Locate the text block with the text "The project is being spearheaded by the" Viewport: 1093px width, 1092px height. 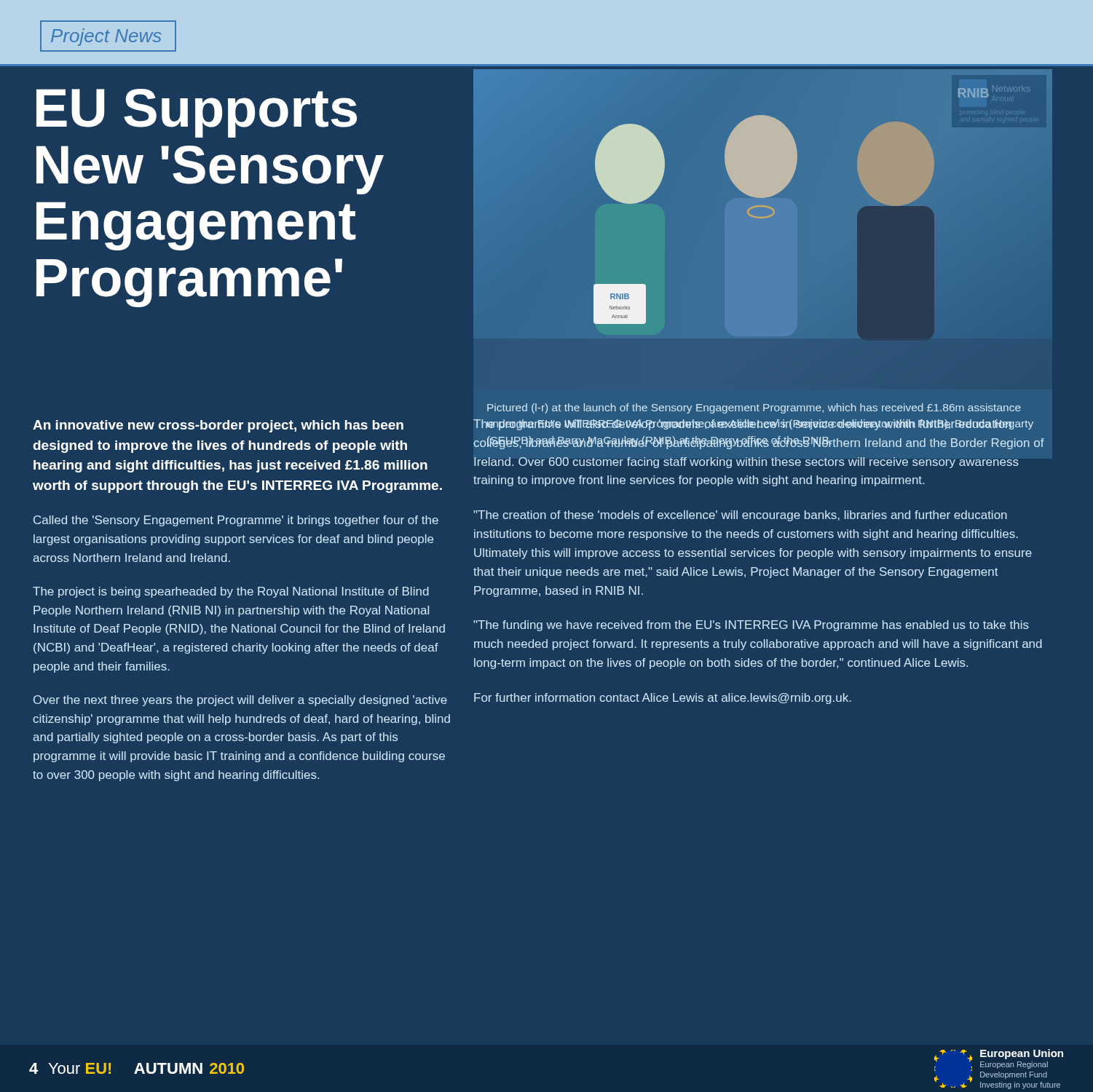[239, 629]
